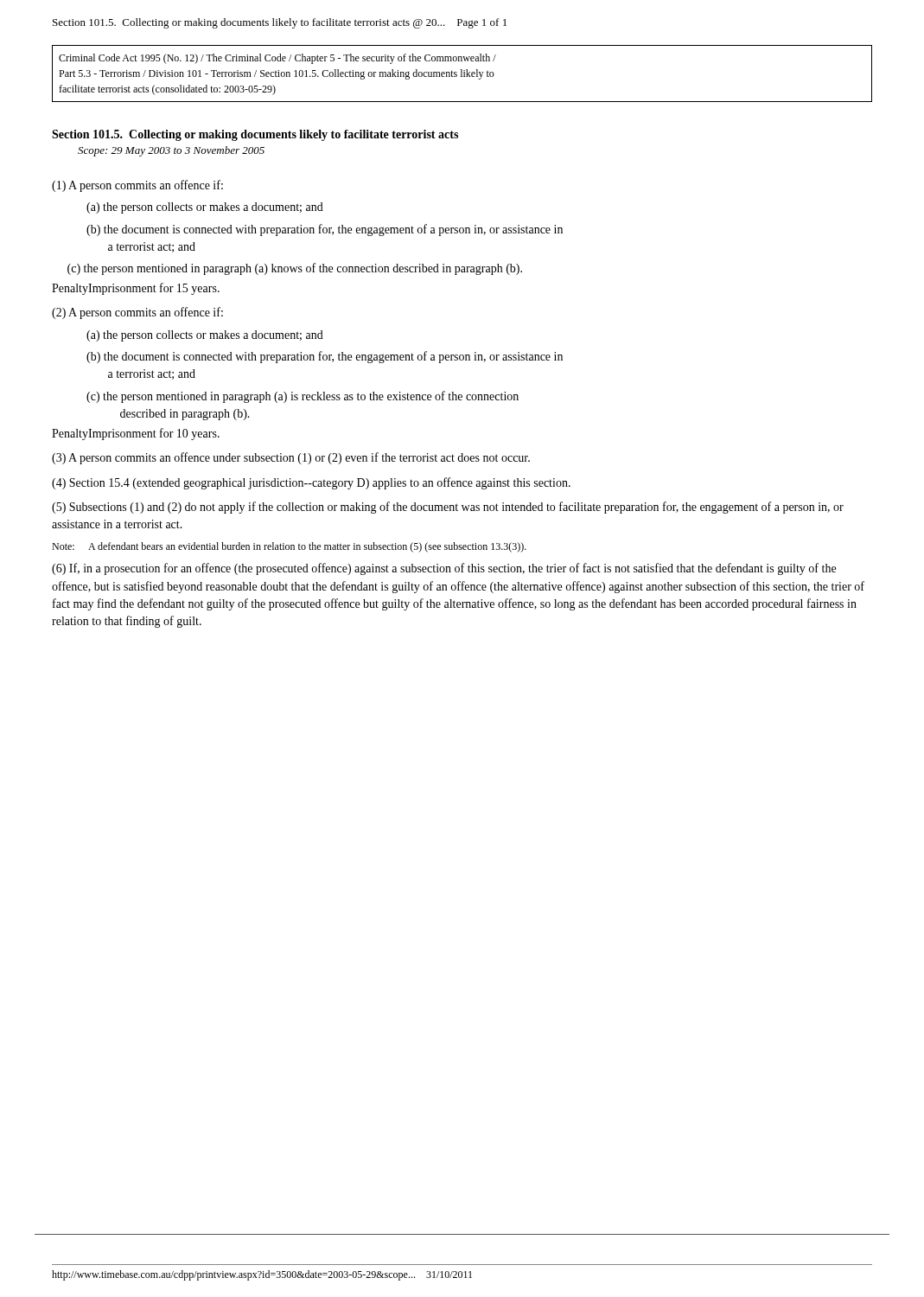Viewport: 924px width, 1297px height.
Task: Select the text containing "PenaltyImprisonment for 15 years."
Action: pos(136,289)
